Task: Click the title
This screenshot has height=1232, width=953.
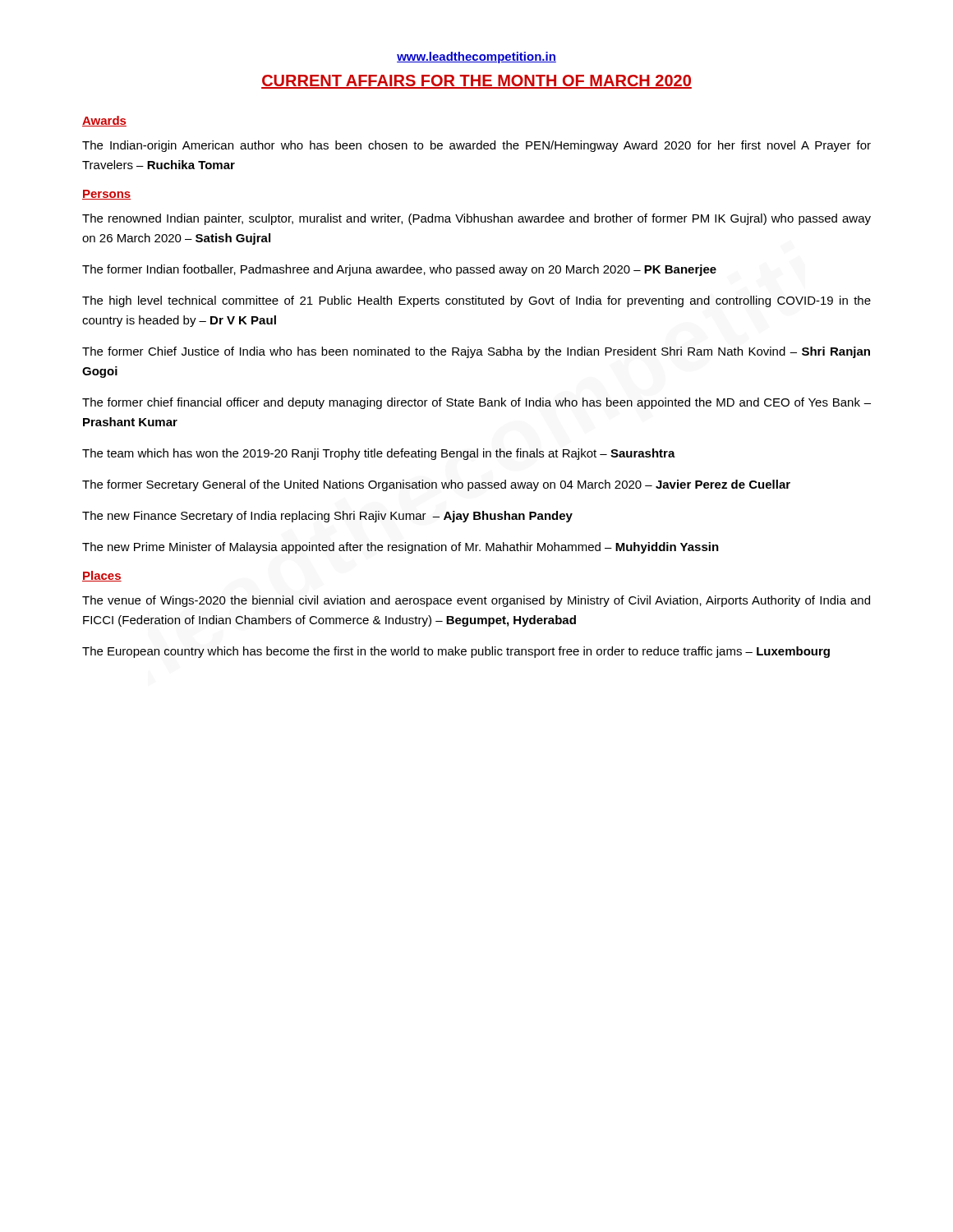Action: click(x=476, y=81)
